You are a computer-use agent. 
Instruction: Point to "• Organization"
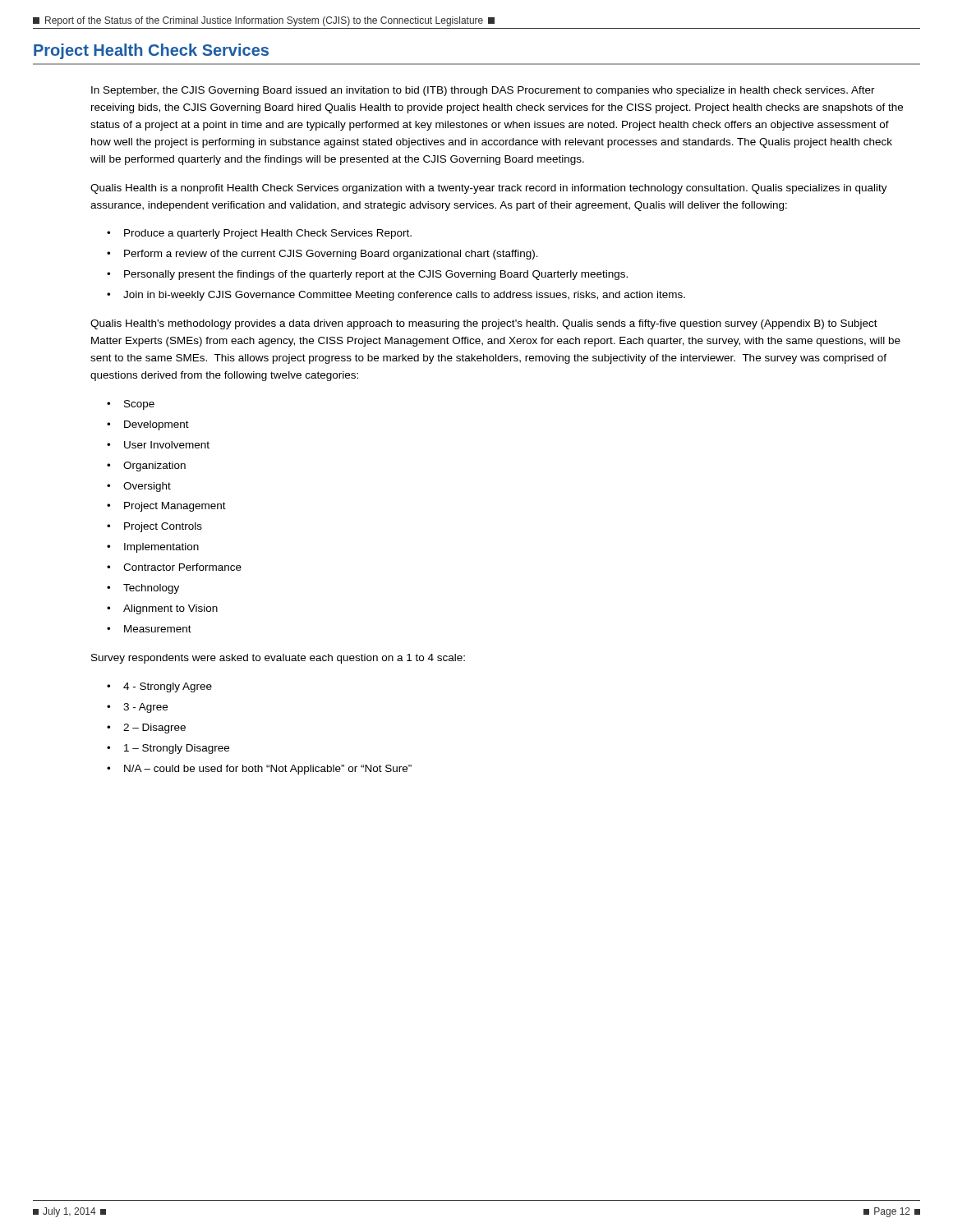click(x=146, y=467)
